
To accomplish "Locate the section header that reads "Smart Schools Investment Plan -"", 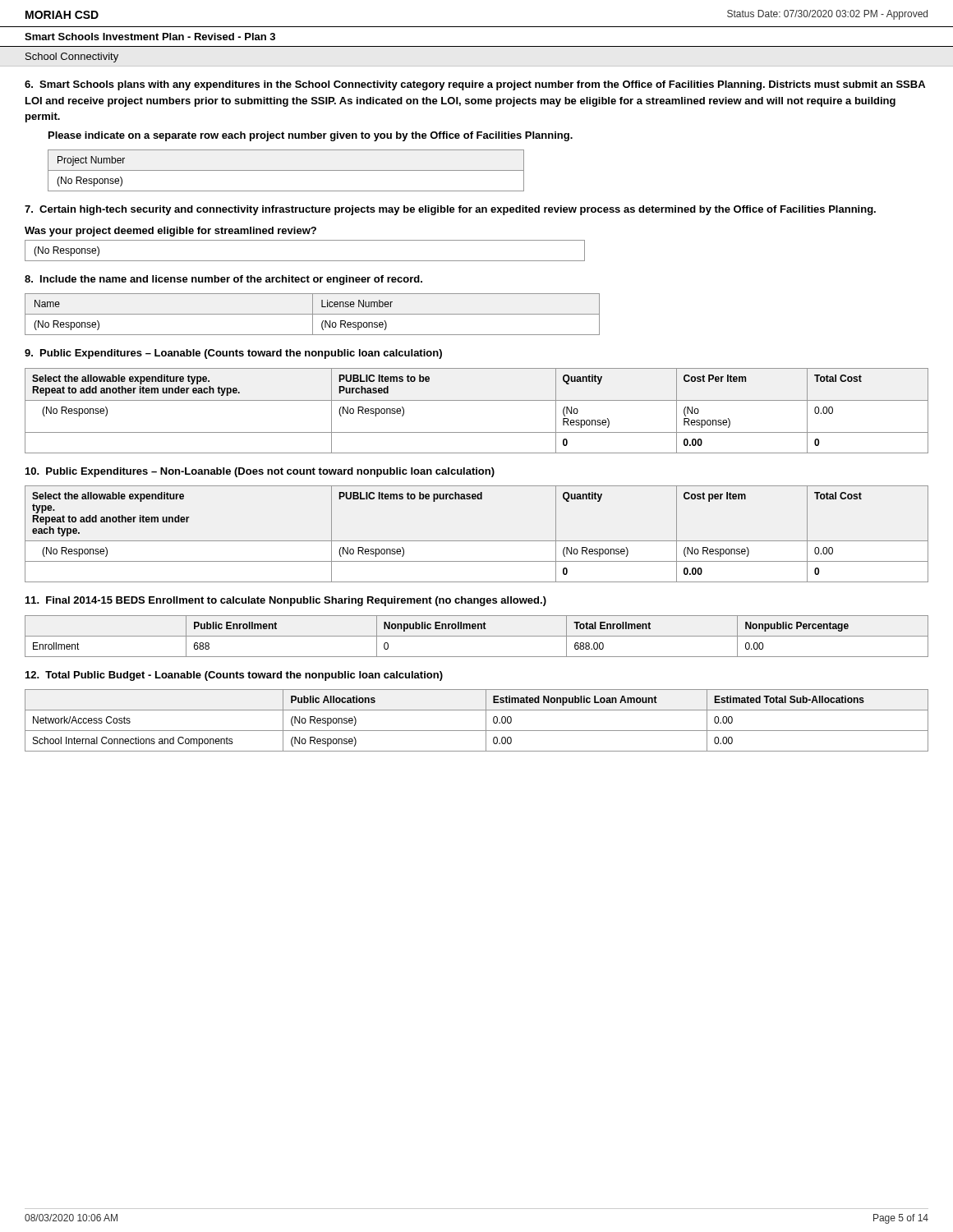I will [150, 37].
